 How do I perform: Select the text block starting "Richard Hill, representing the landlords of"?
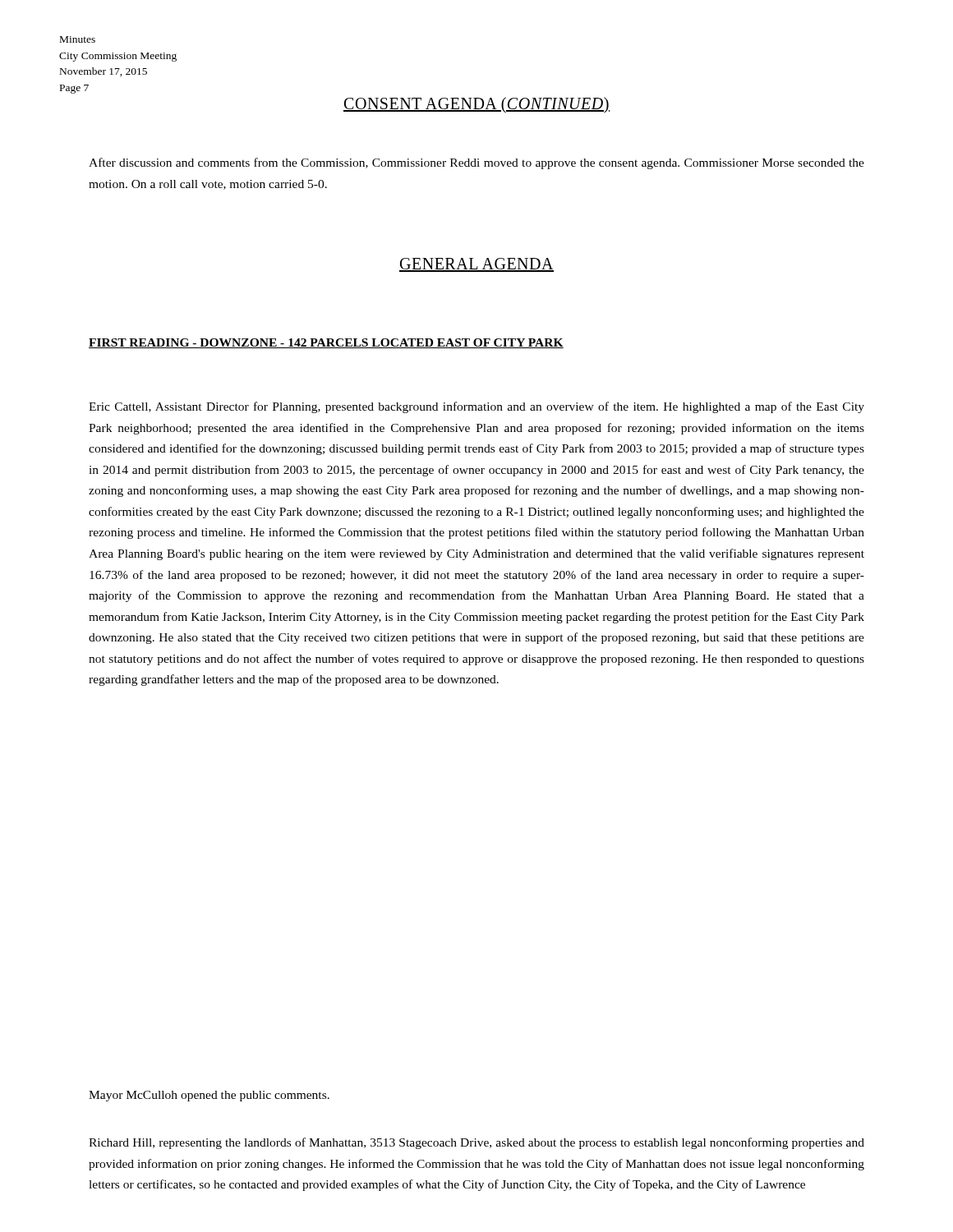[x=476, y=1163]
